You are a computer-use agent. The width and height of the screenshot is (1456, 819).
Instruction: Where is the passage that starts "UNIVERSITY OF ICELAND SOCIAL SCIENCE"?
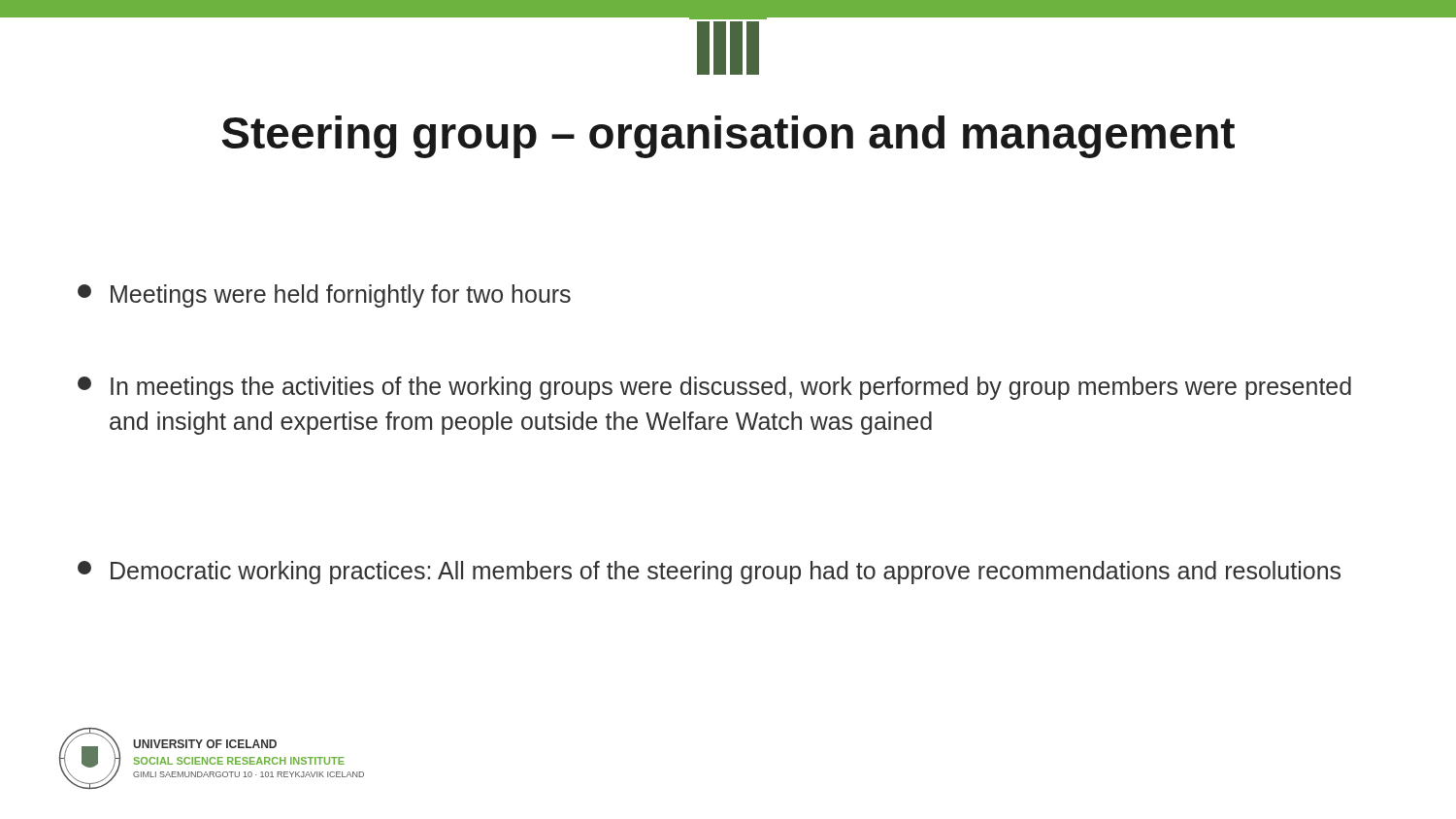point(249,758)
